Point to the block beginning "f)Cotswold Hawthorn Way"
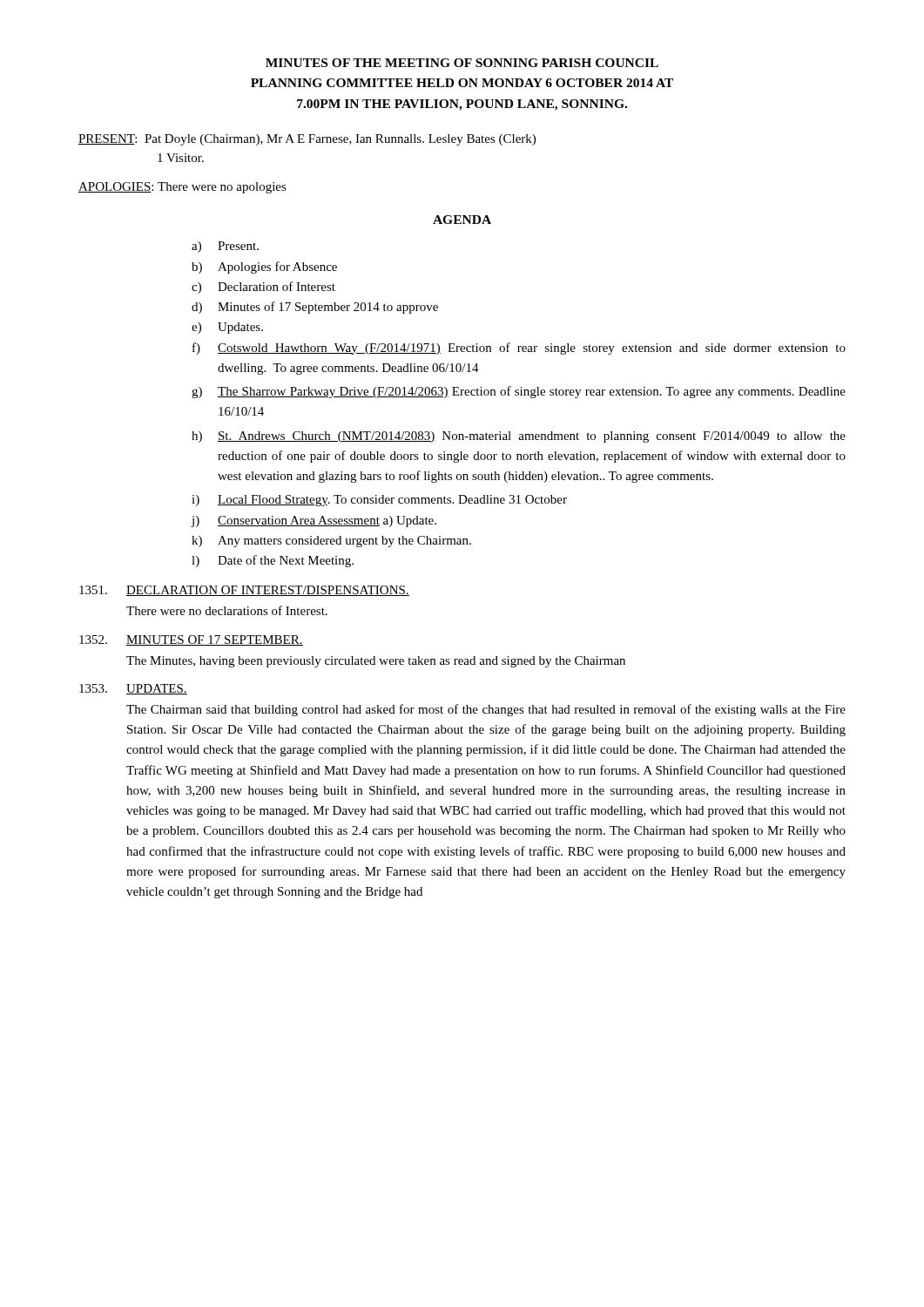Screen dimensions: 1307x924 click(x=519, y=358)
